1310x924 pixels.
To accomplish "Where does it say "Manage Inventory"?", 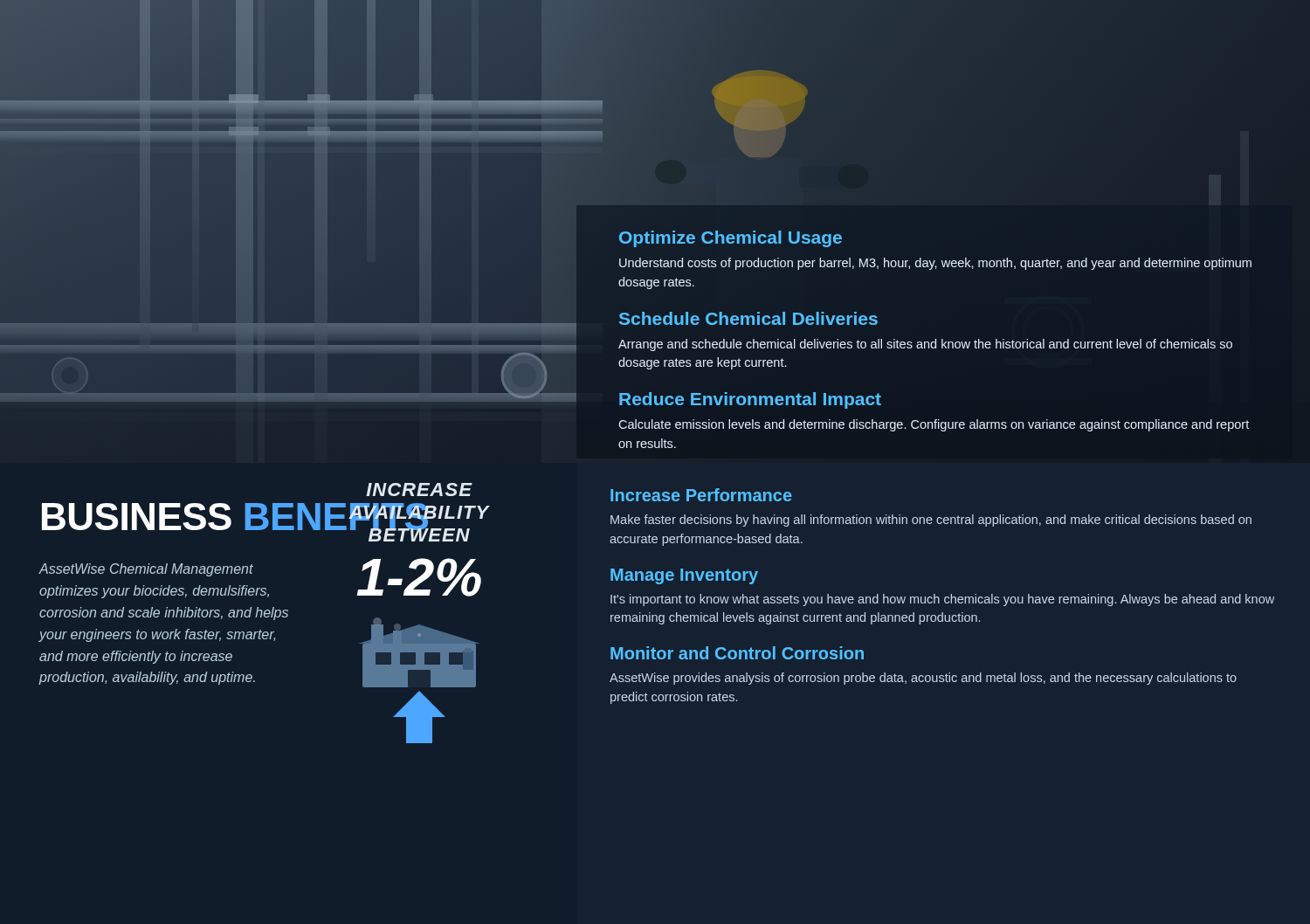I will pyautogui.click(x=684, y=574).
